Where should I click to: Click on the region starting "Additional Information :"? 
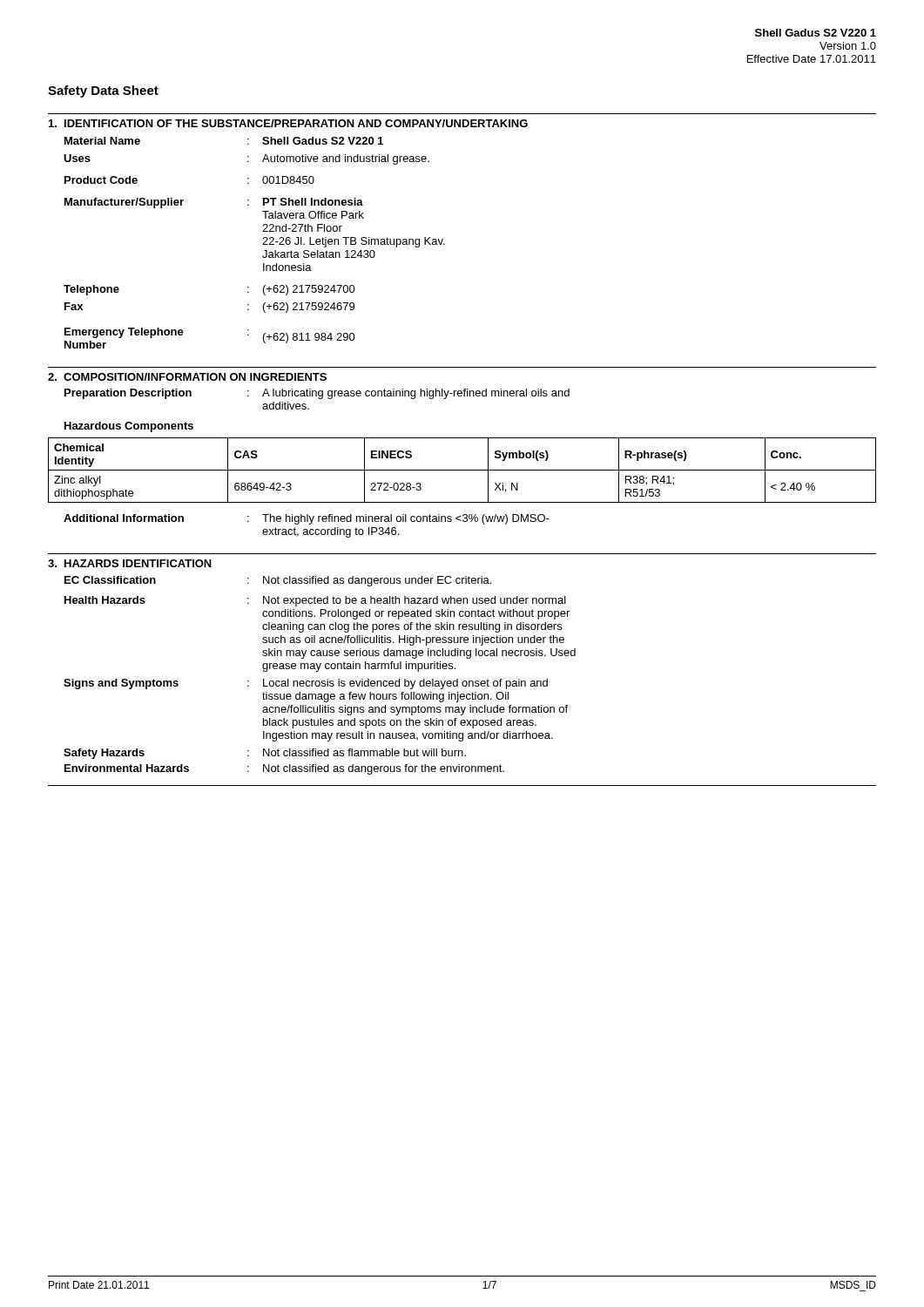462,524
